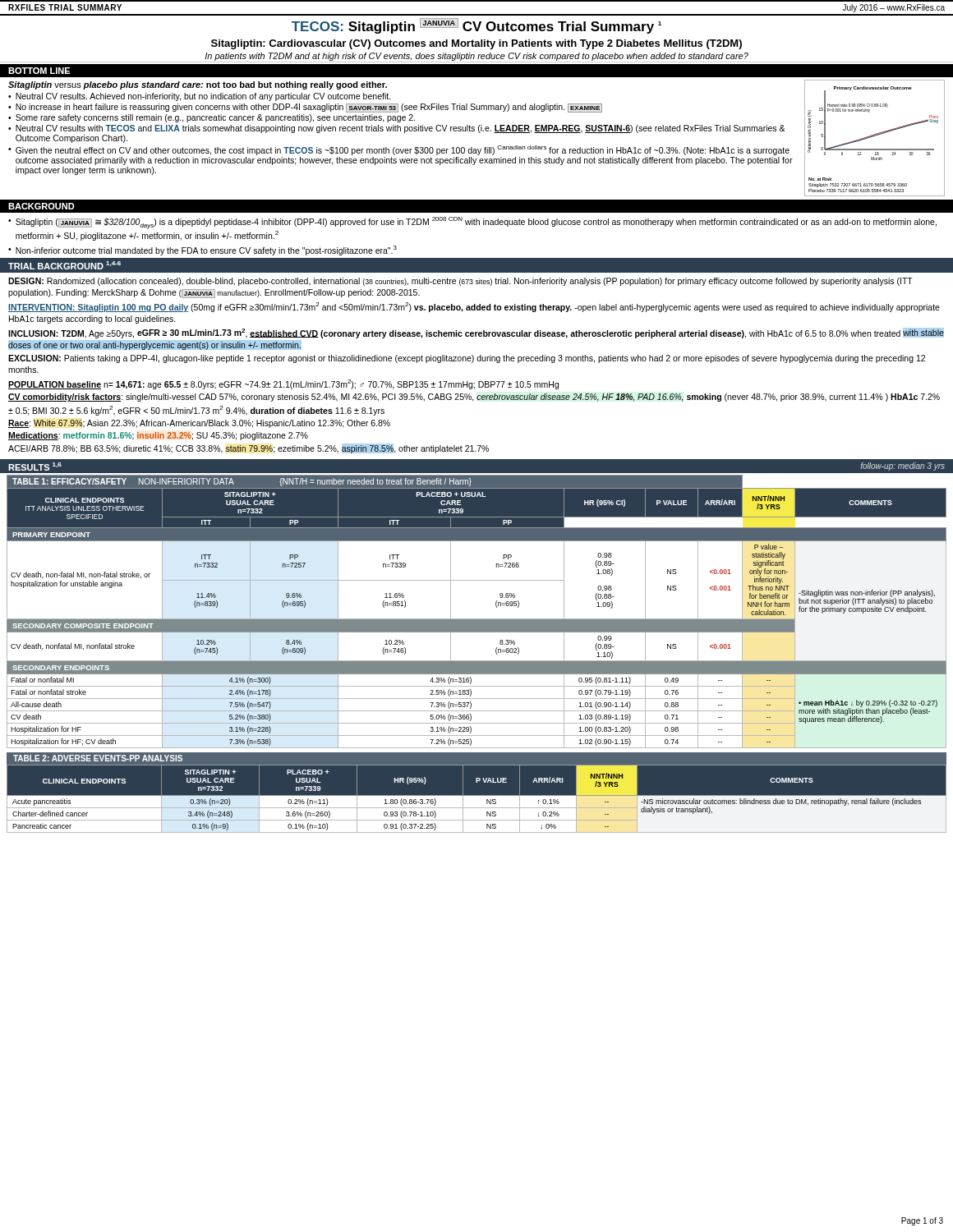Find the list item containing "• No increase in heart failure"

pos(305,107)
